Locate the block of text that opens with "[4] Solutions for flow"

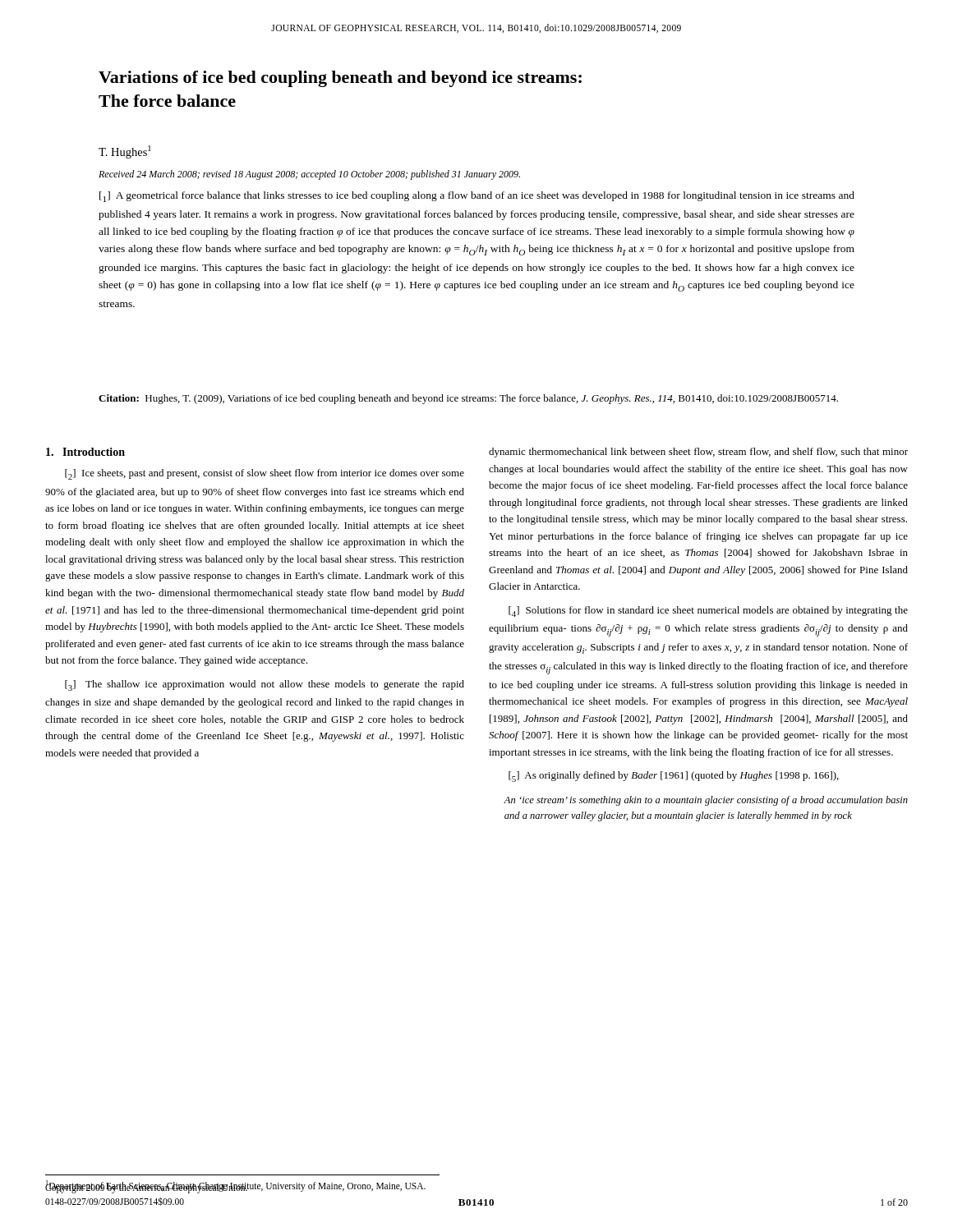tap(698, 681)
